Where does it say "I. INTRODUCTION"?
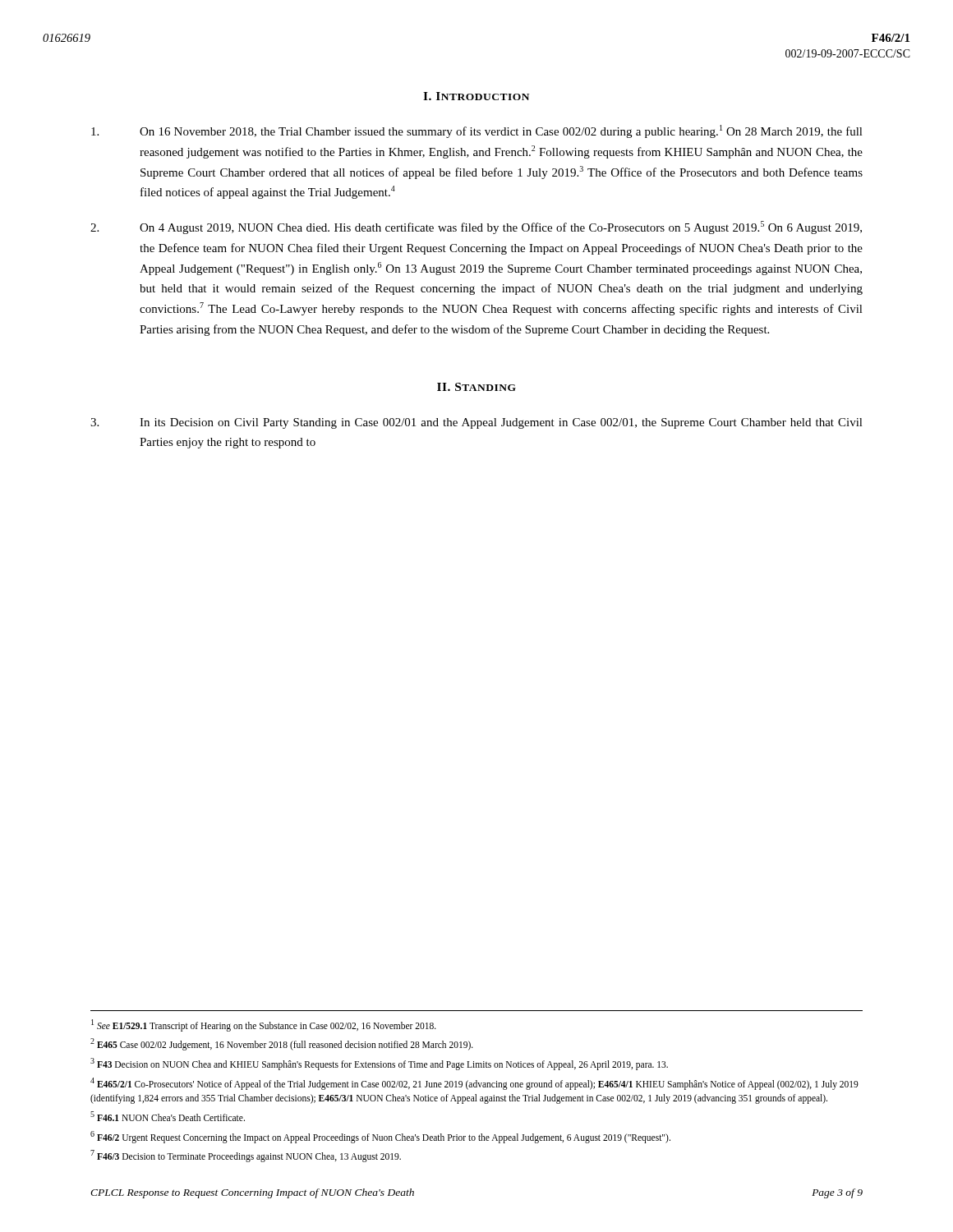 (476, 96)
